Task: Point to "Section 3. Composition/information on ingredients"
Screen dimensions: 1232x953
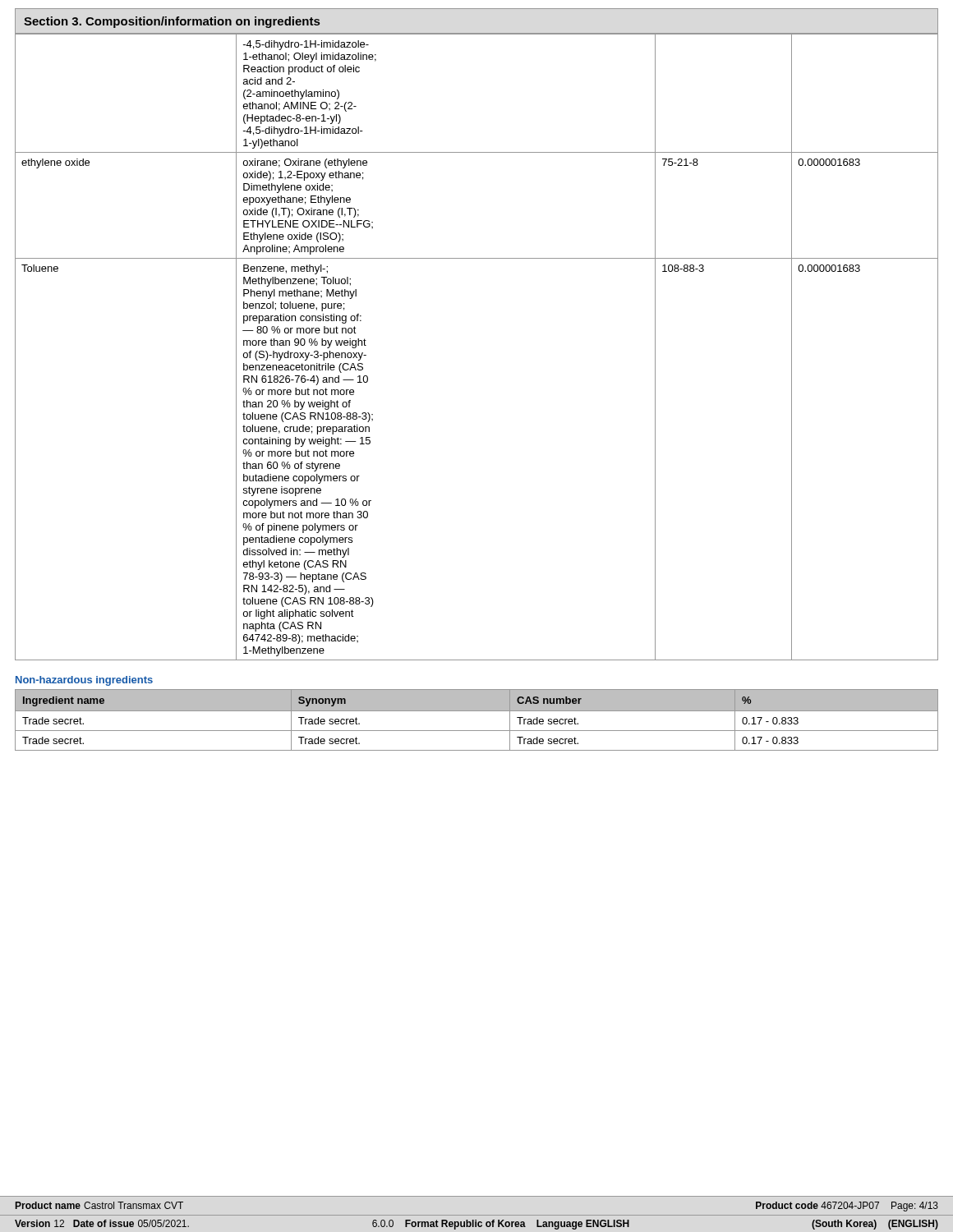Action: 172,21
